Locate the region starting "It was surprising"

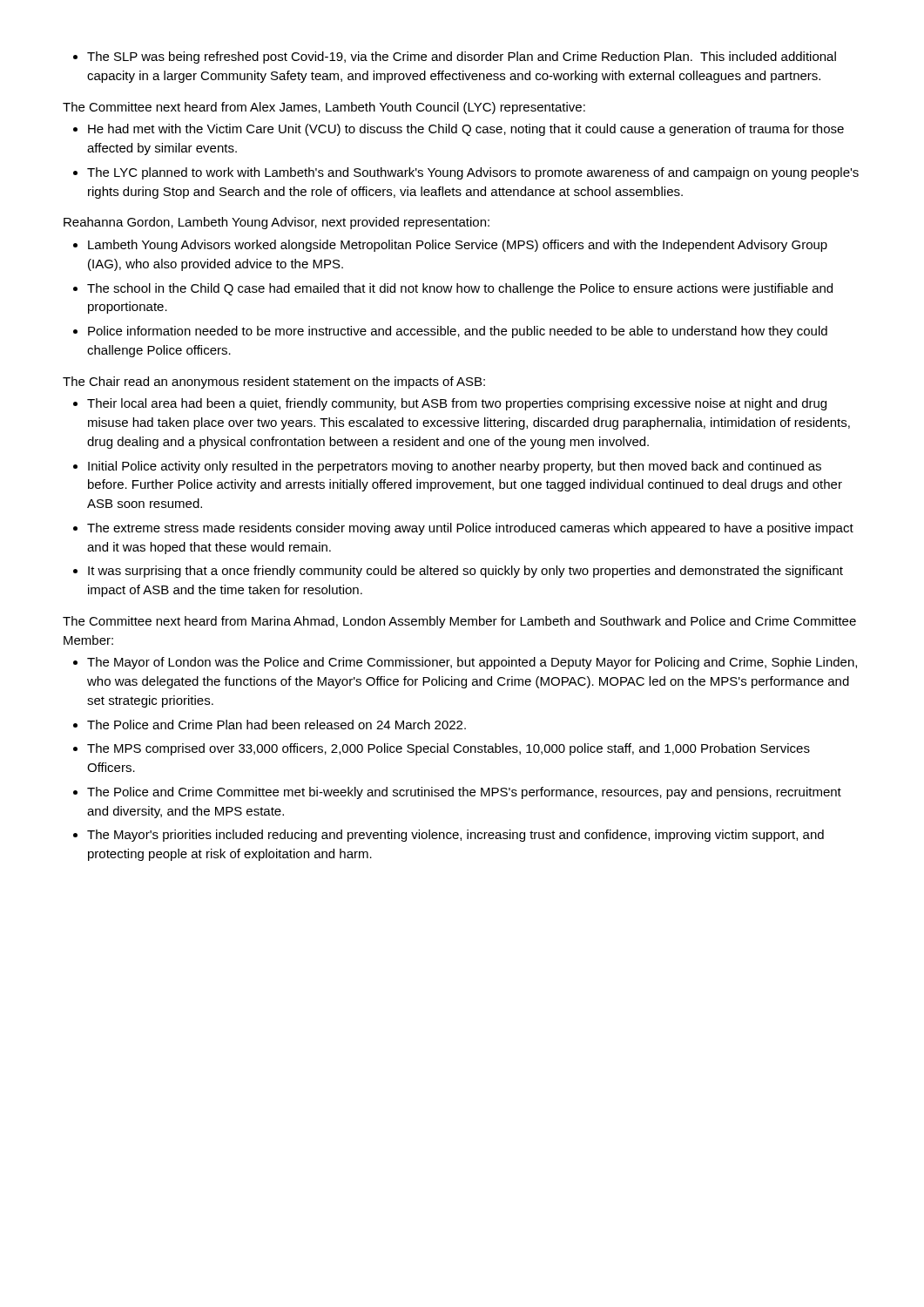(x=465, y=580)
